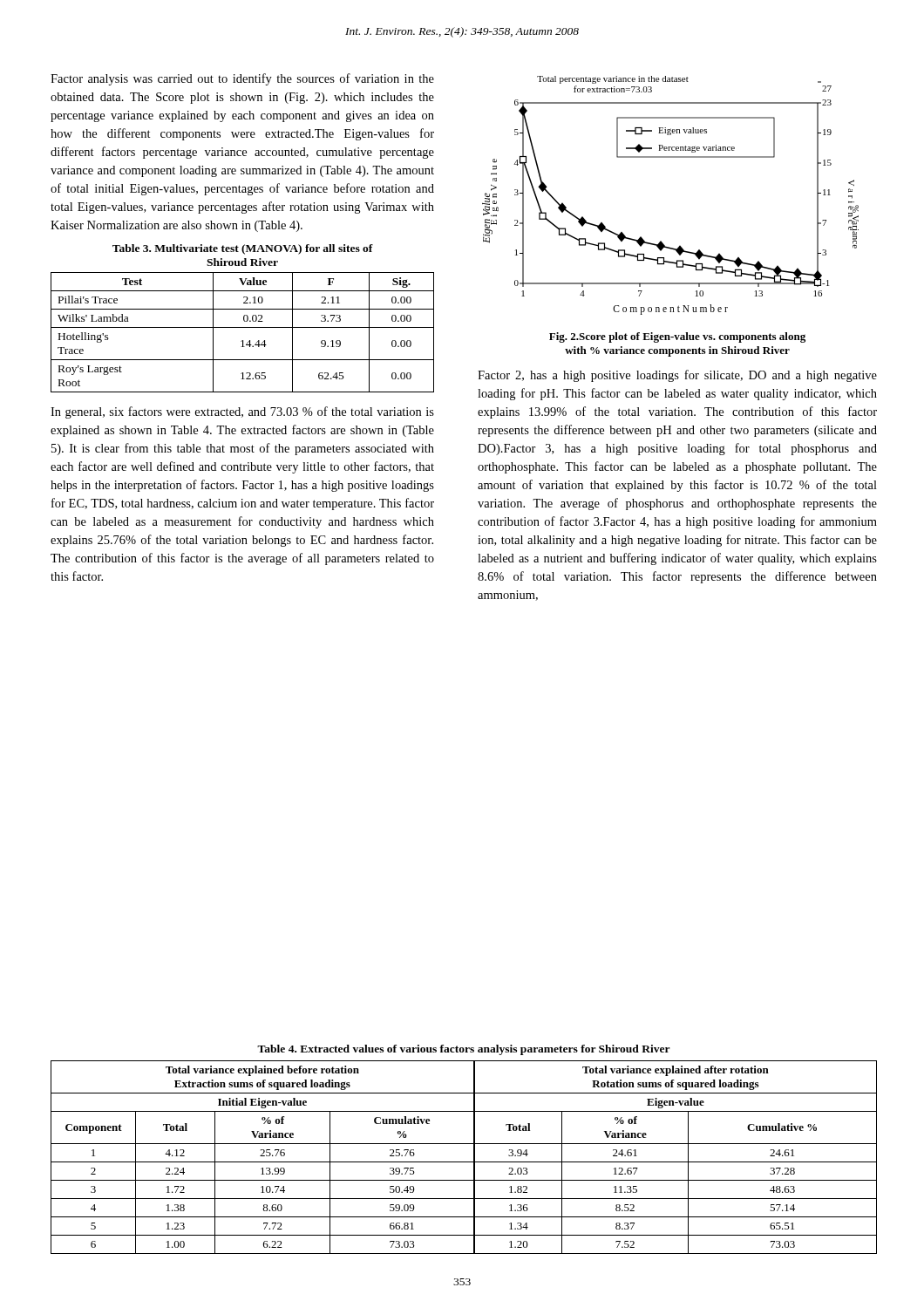Find the caption with the text "Fig. 2.Score plot of"
This screenshot has width=924, height=1308.
coord(677,343)
